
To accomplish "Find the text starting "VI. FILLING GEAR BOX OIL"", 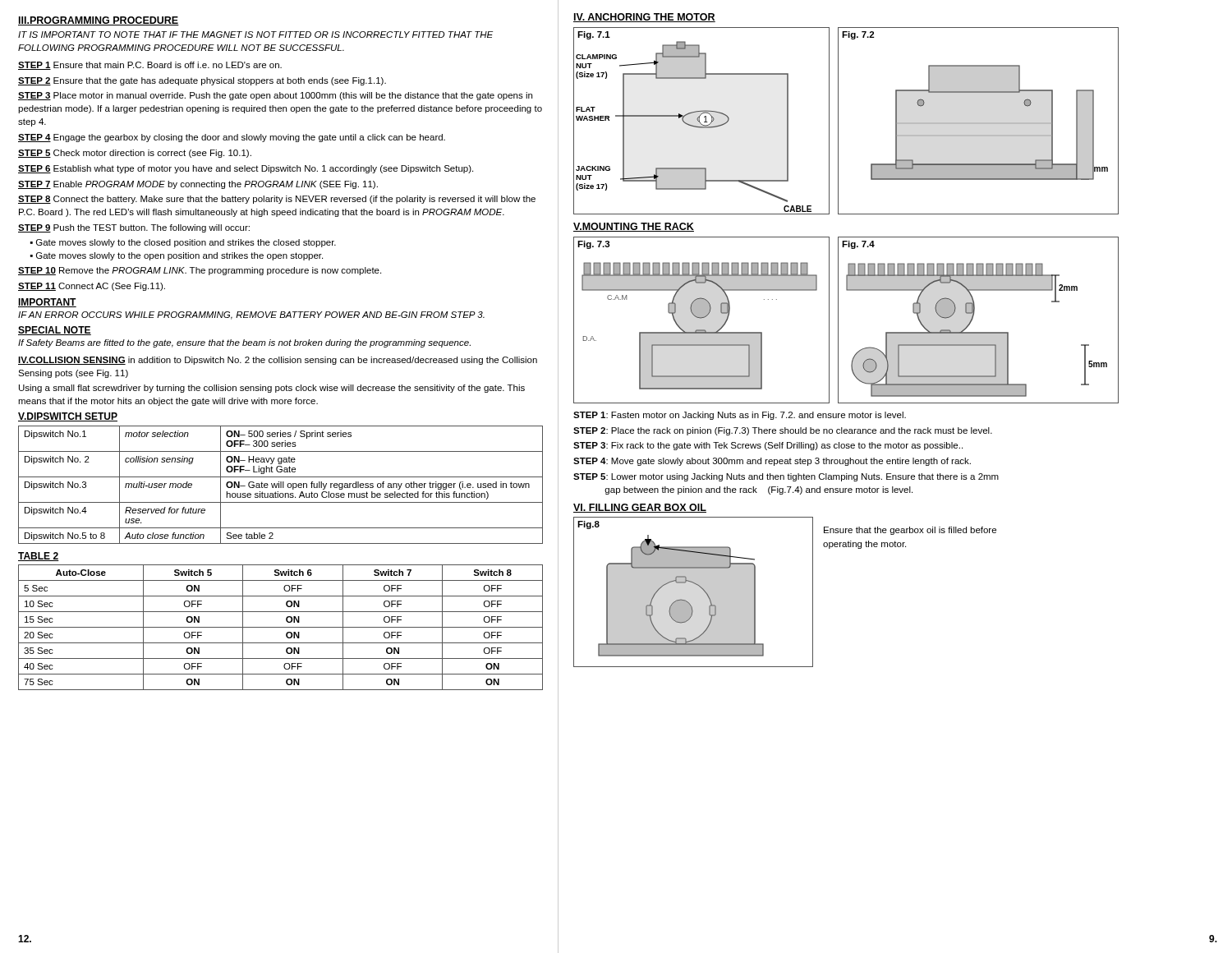I will [640, 508].
